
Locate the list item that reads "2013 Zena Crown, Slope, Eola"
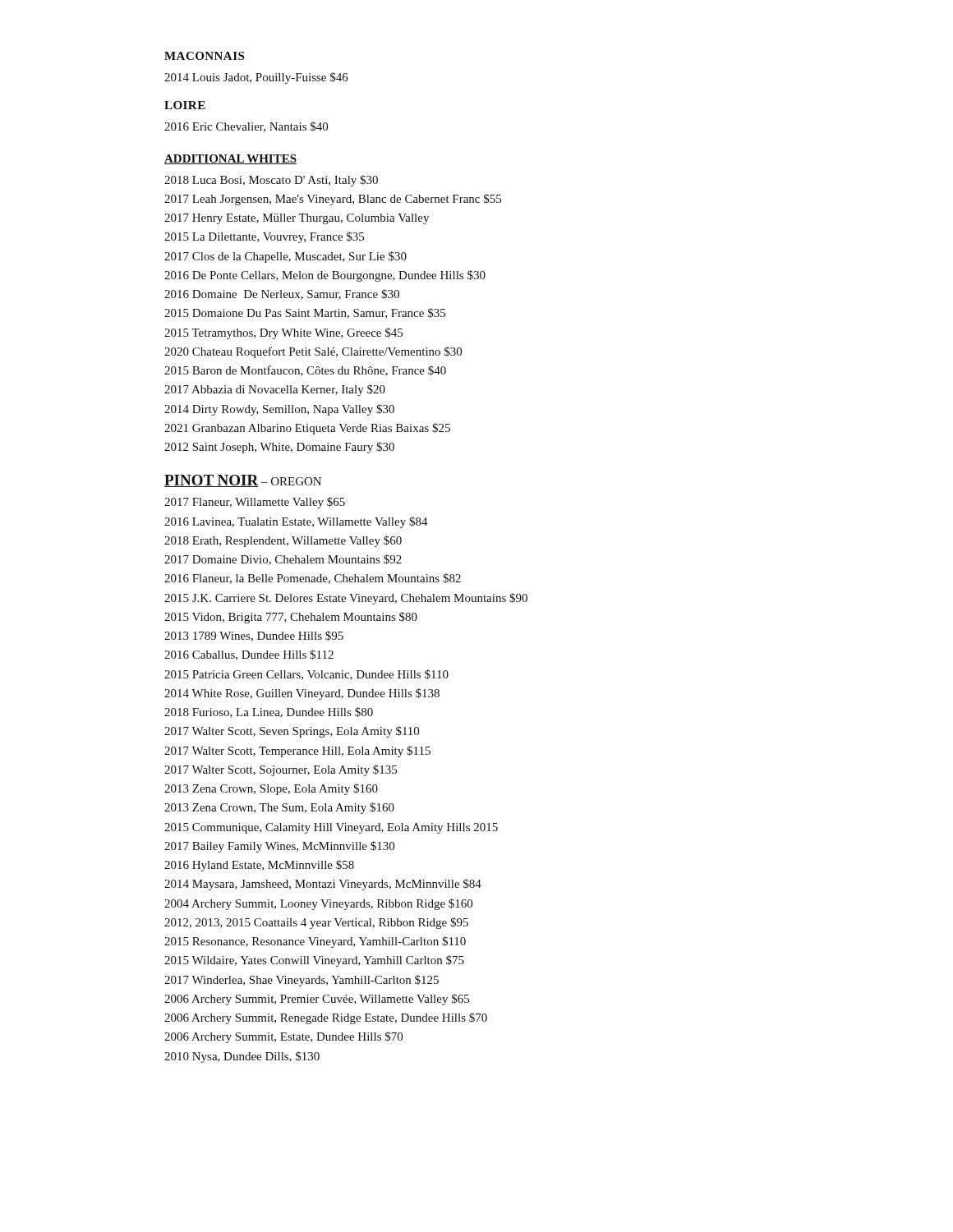pyautogui.click(x=271, y=788)
